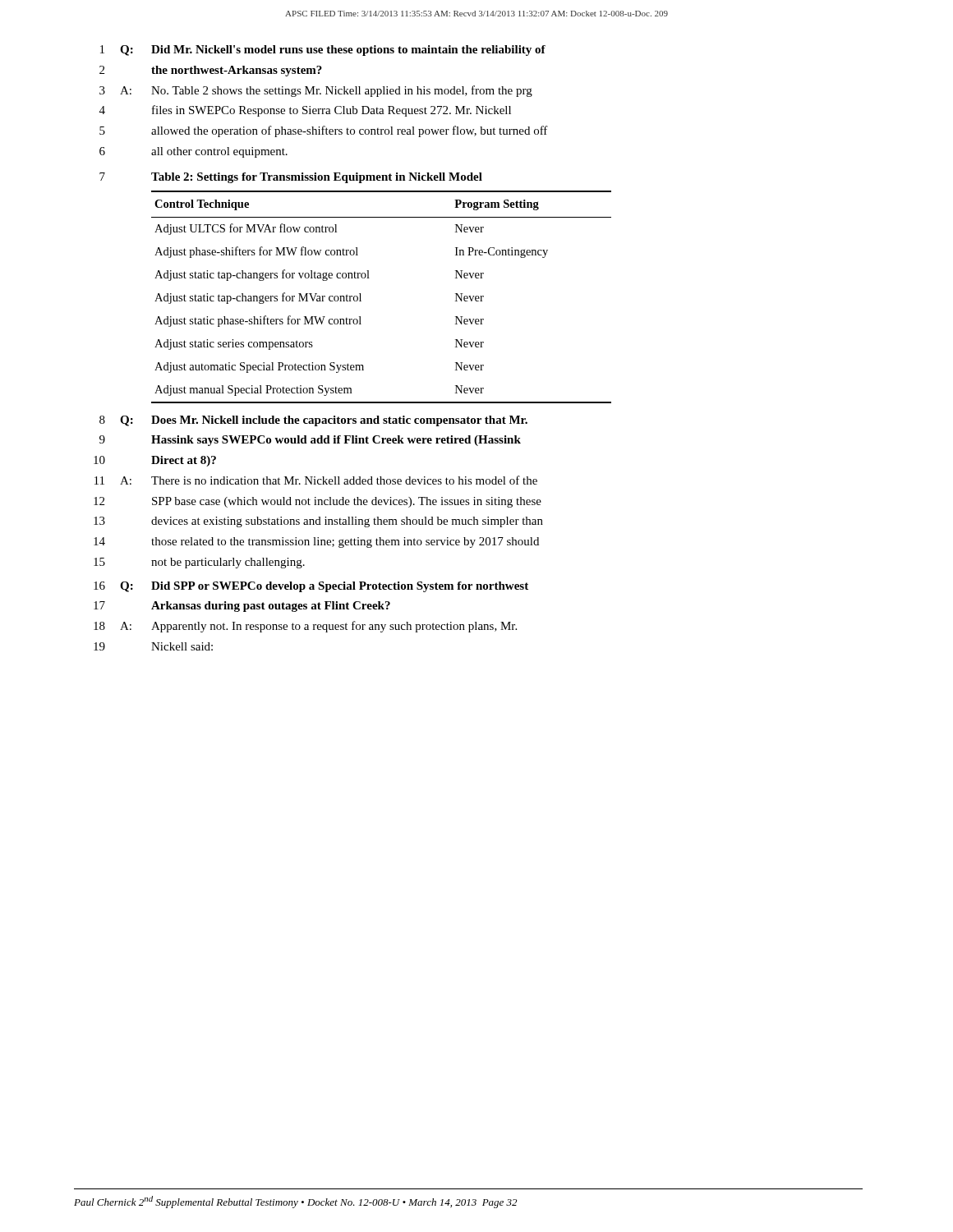Find the text block that reads "1 Q: Did Mr. Nickell's"
Screen dimensions: 1232x953
point(468,50)
